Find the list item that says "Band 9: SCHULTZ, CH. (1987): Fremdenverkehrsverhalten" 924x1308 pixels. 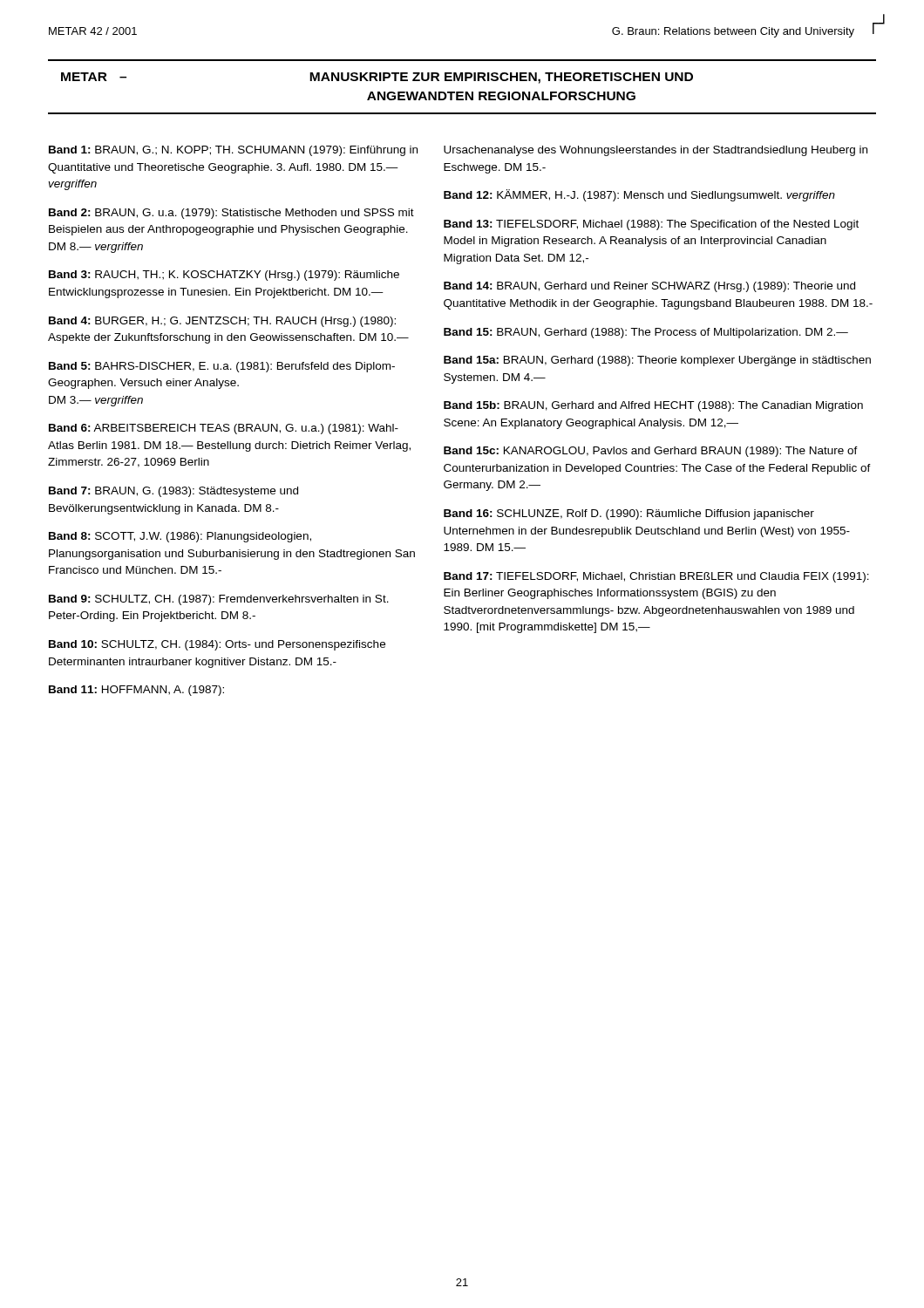tap(219, 607)
